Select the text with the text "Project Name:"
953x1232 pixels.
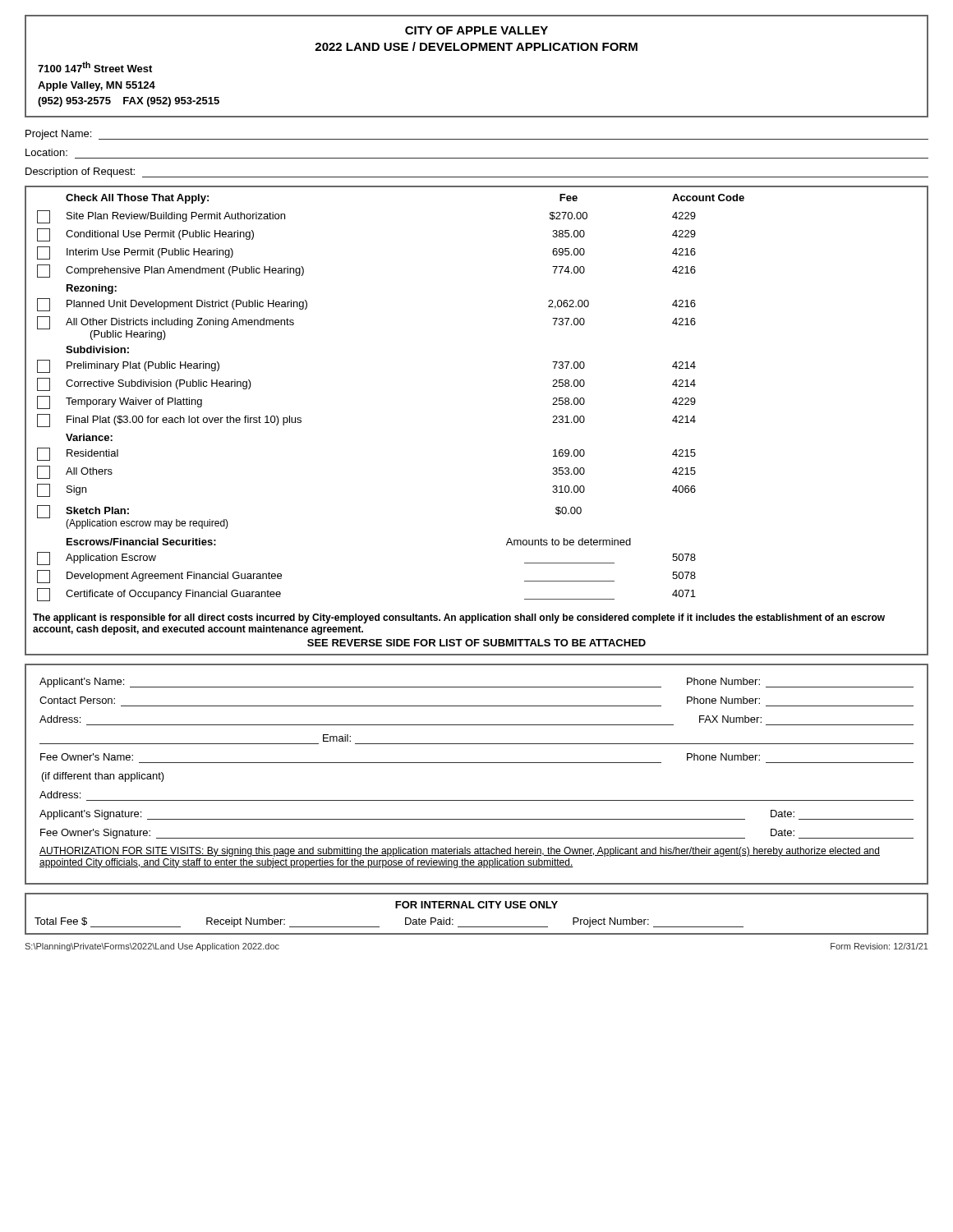[476, 133]
